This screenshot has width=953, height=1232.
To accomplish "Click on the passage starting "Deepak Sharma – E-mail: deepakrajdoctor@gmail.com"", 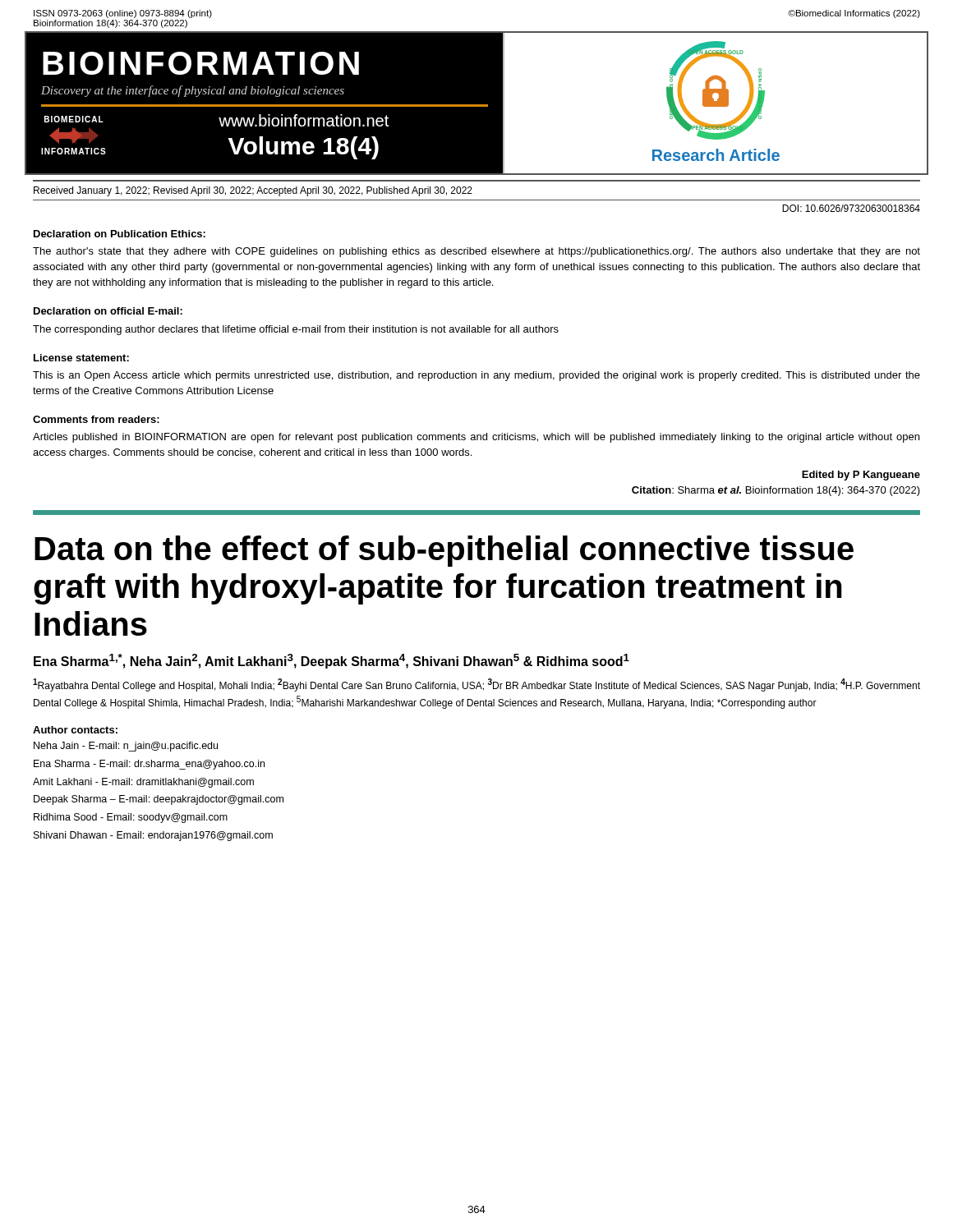I will [x=159, y=800].
